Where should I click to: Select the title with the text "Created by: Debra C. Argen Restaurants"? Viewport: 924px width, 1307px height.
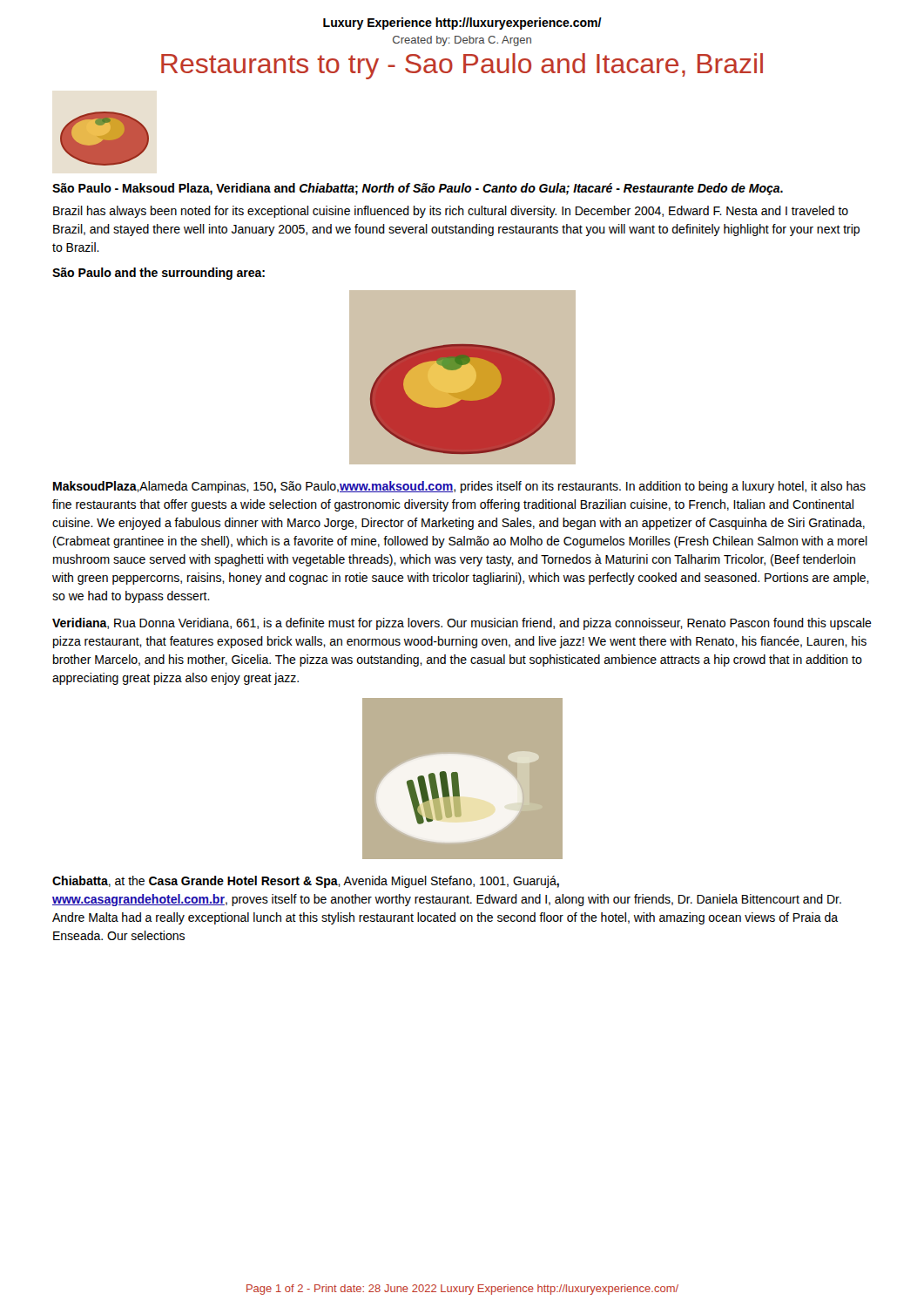pyautogui.click(x=462, y=57)
